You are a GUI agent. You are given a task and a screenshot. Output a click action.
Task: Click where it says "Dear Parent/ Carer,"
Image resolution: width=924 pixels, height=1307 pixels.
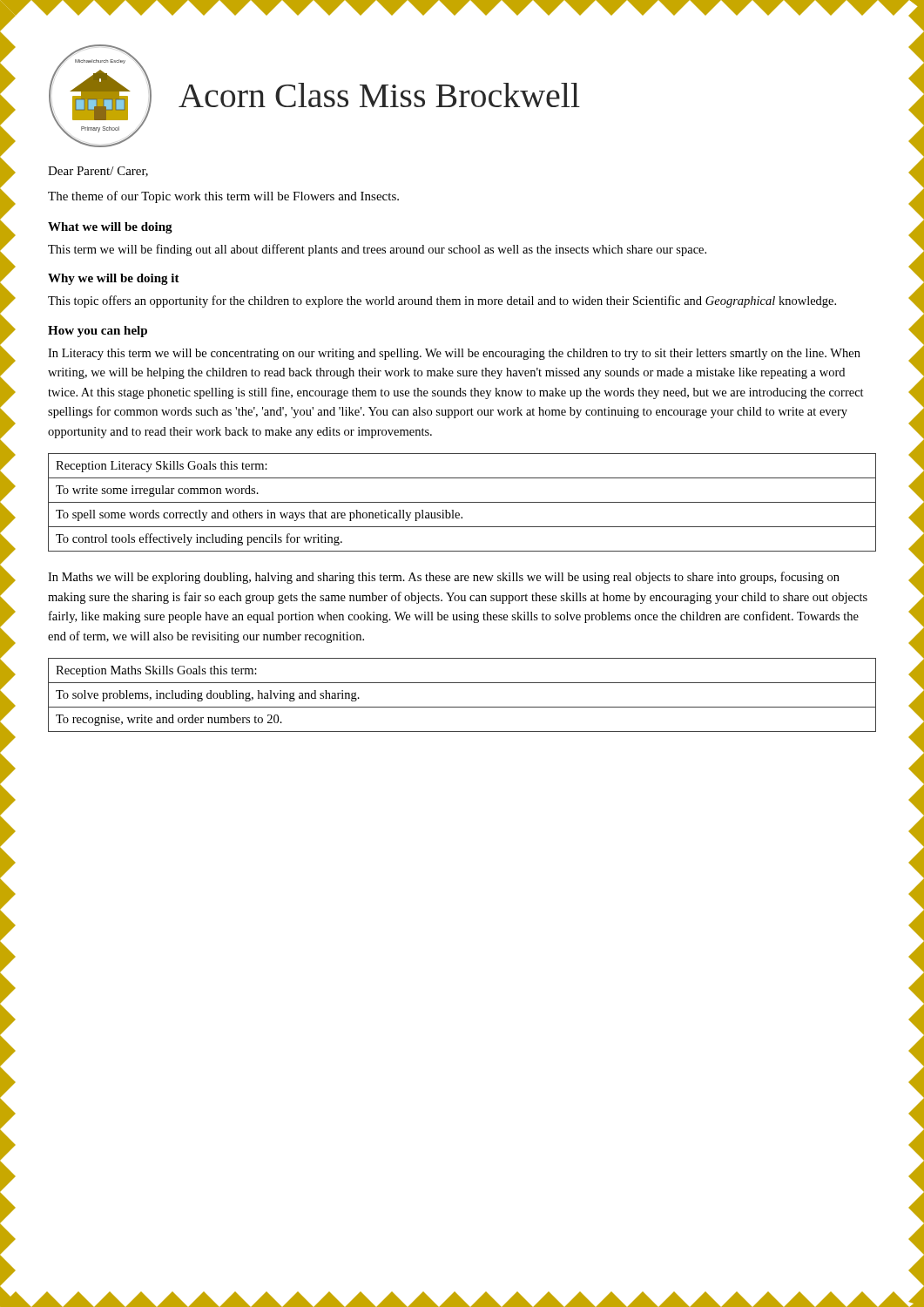click(98, 171)
